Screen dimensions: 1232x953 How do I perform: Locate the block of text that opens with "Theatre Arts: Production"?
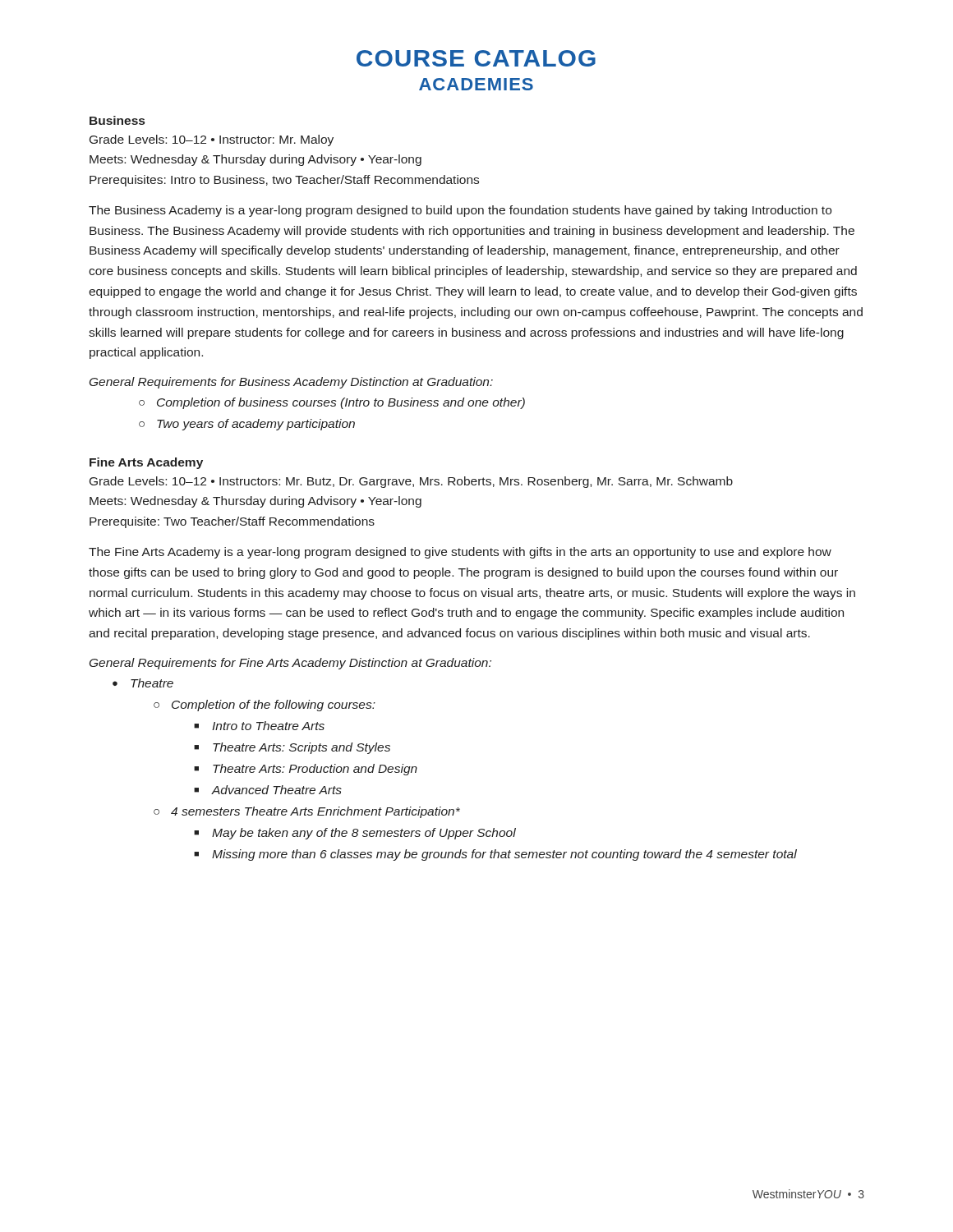(x=315, y=768)
